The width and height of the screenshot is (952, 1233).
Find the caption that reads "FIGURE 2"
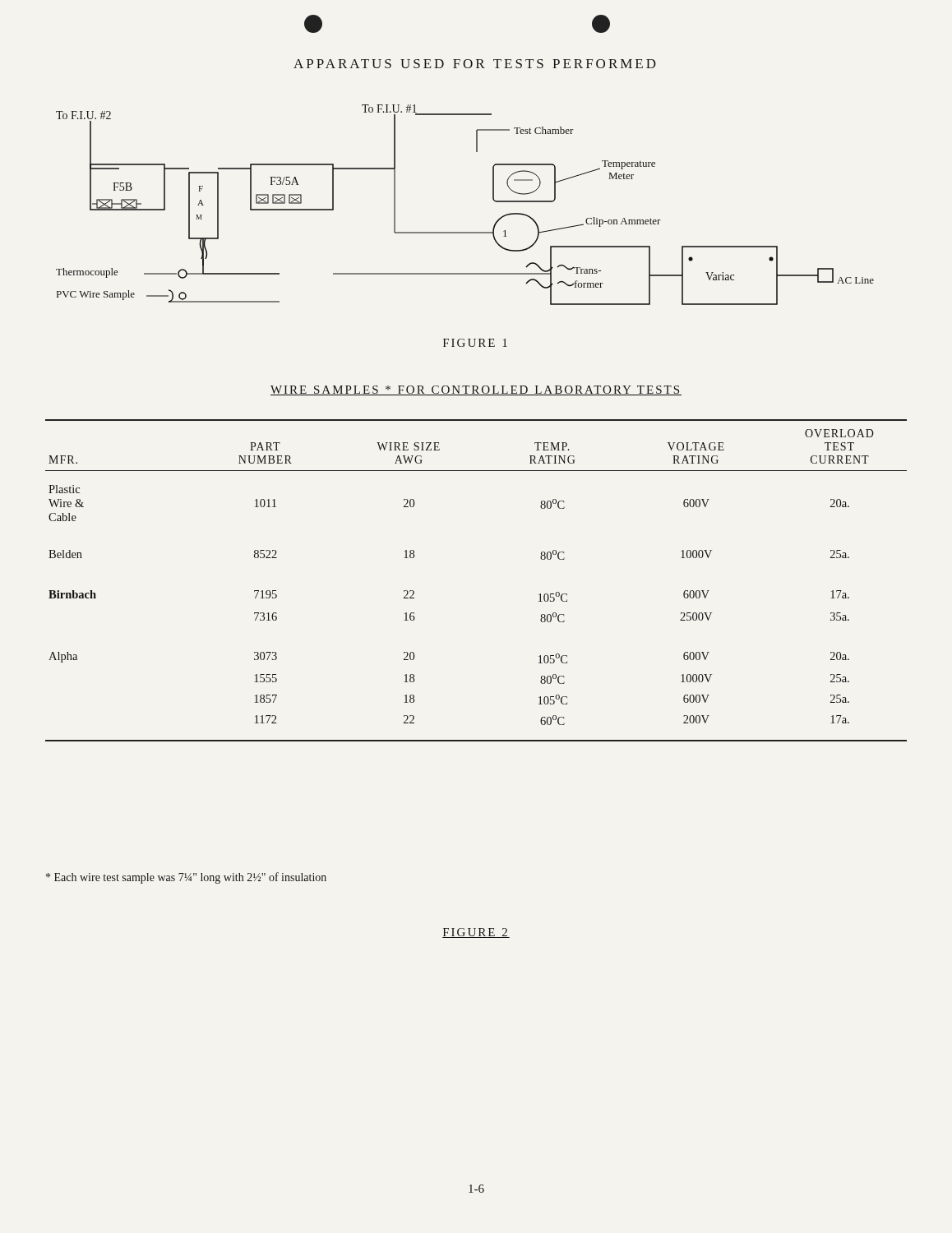(x=476, y=932)
